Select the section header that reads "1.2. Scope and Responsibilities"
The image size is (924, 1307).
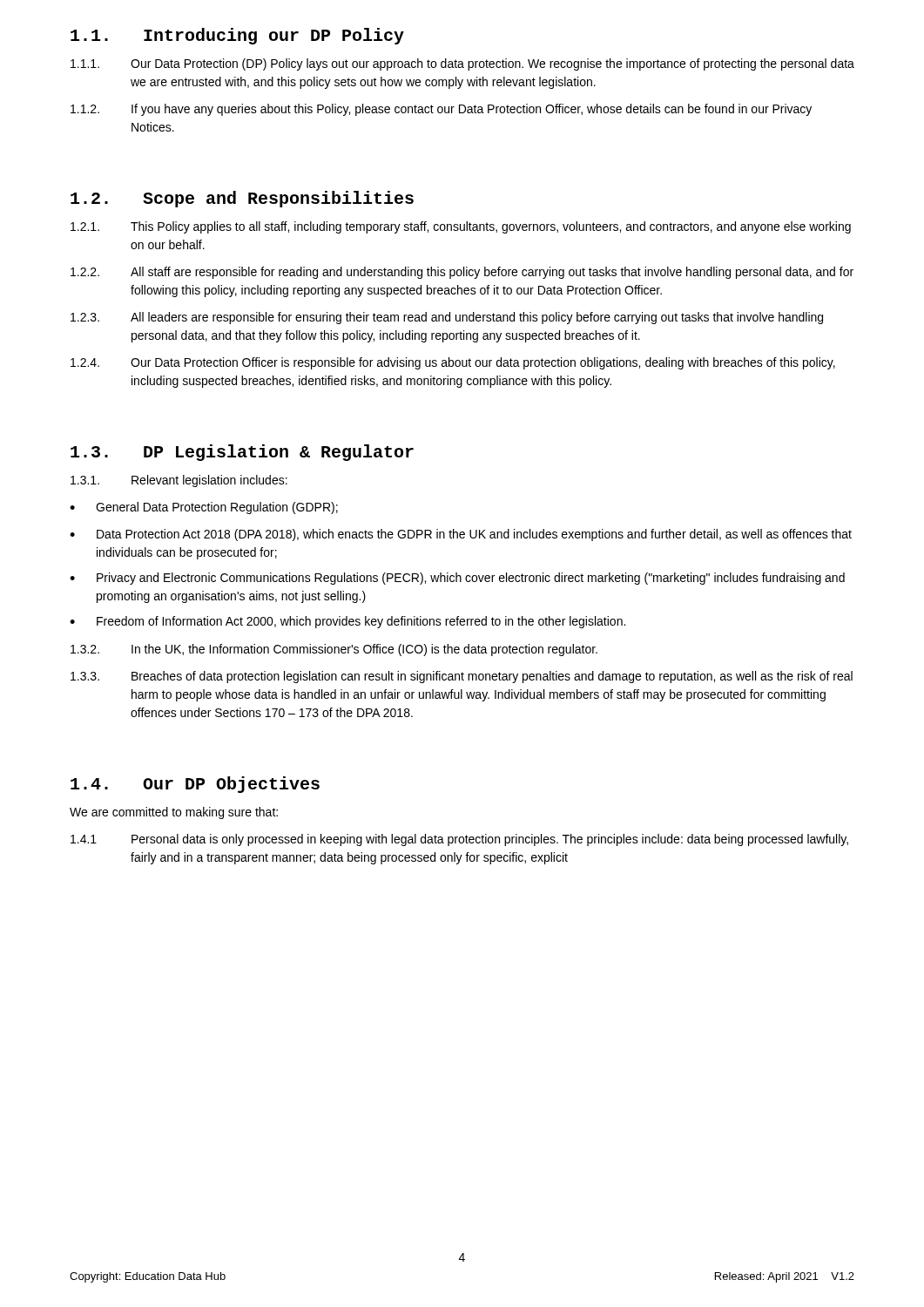[242, 199]
